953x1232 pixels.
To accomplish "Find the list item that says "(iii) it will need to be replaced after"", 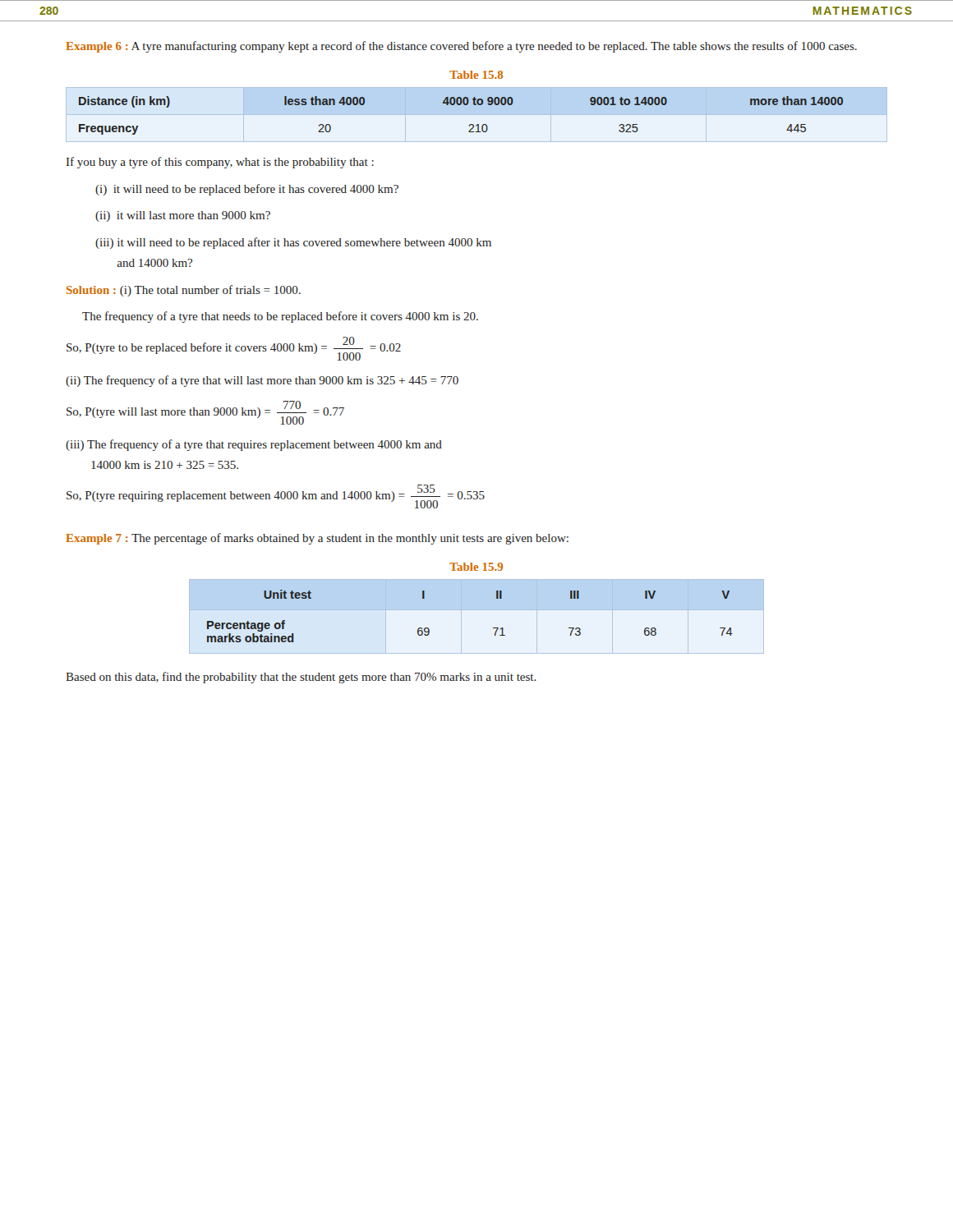I will click(491, 253).
